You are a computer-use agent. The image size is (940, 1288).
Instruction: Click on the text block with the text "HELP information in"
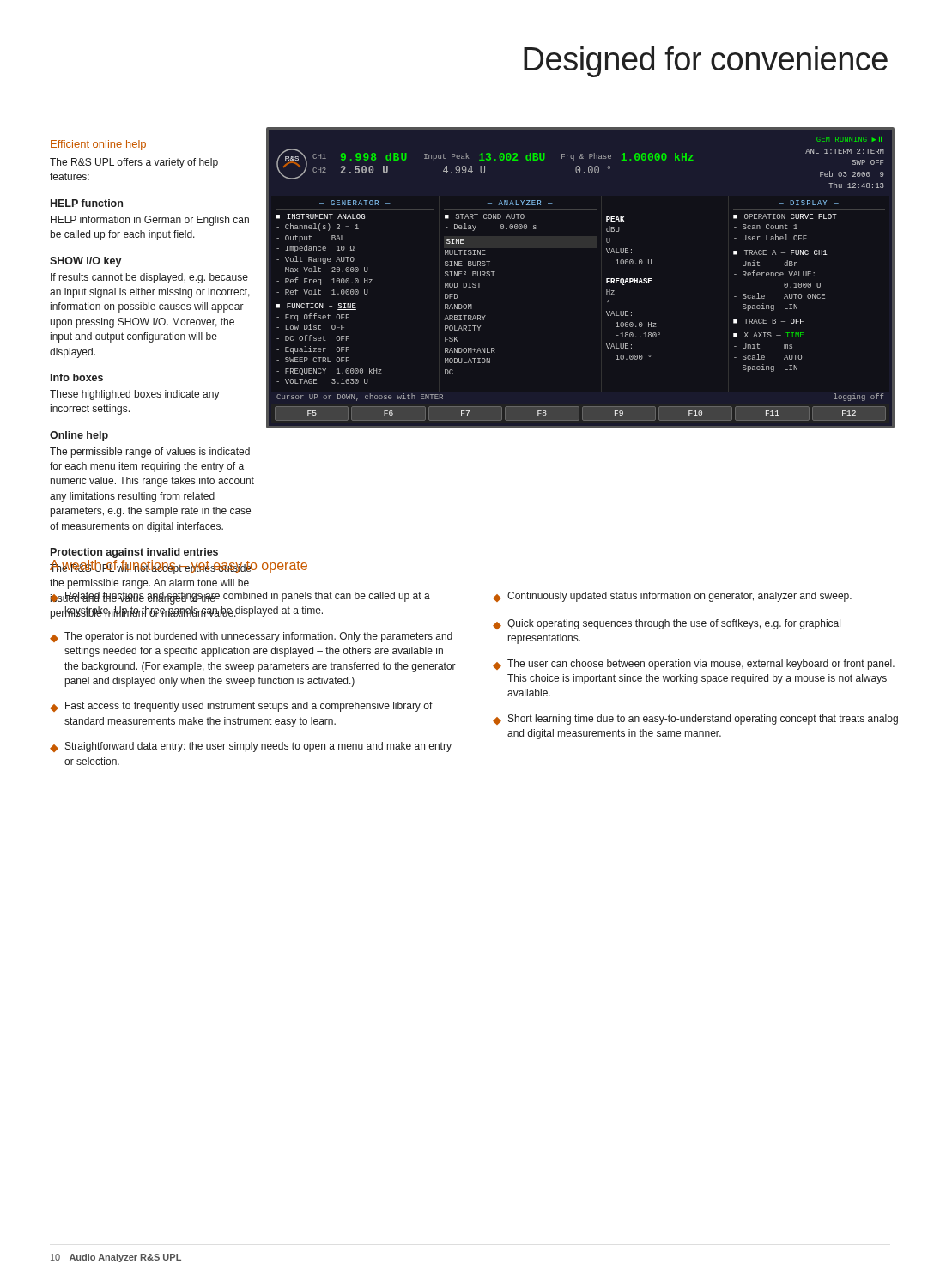pyautogui.click(x=150, y=227)
